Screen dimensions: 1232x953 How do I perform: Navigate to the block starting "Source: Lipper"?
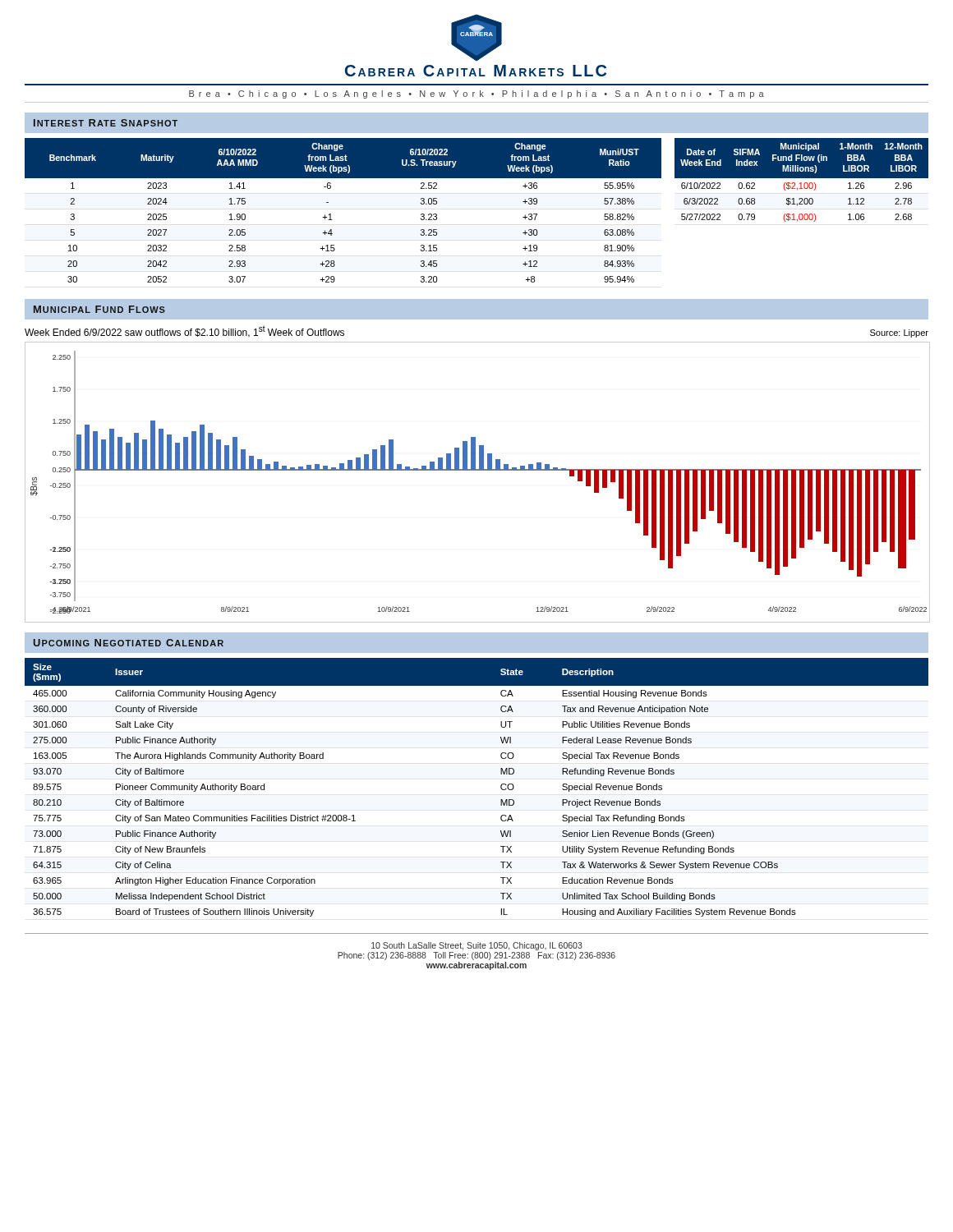(x=899, y=333)
